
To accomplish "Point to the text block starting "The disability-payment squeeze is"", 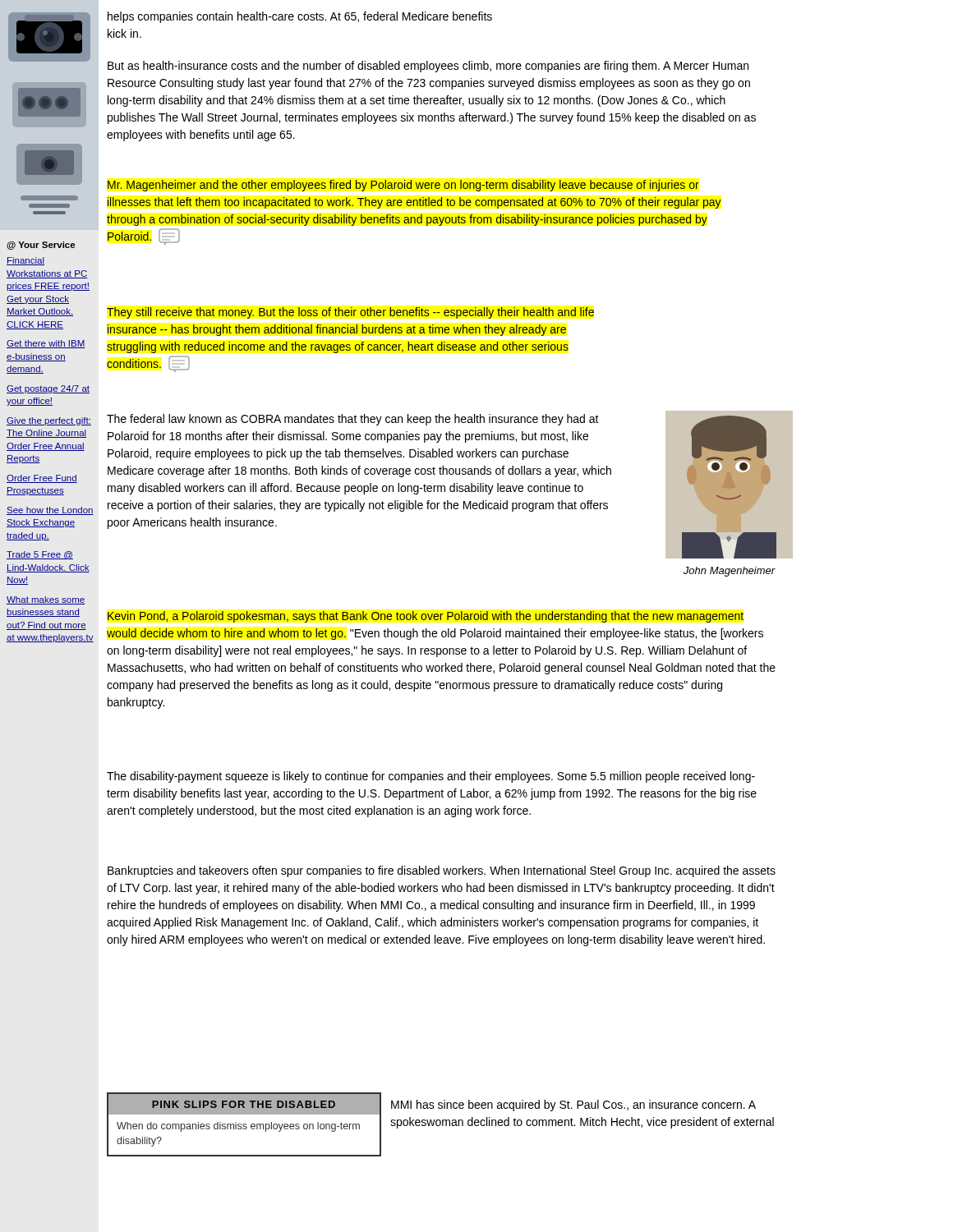I will click(x=432, y=793).
